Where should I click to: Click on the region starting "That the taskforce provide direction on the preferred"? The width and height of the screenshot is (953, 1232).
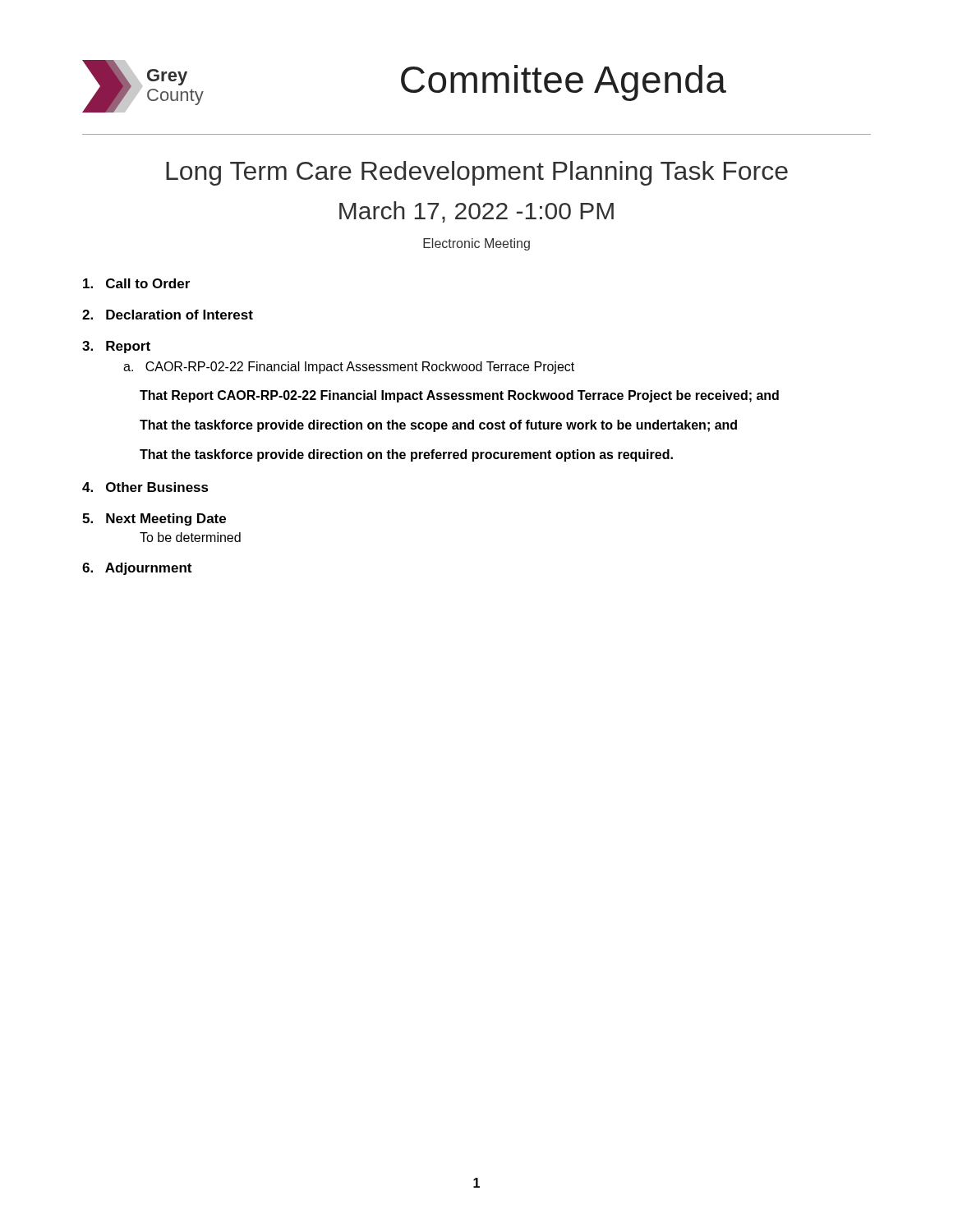tap(407, 454)
